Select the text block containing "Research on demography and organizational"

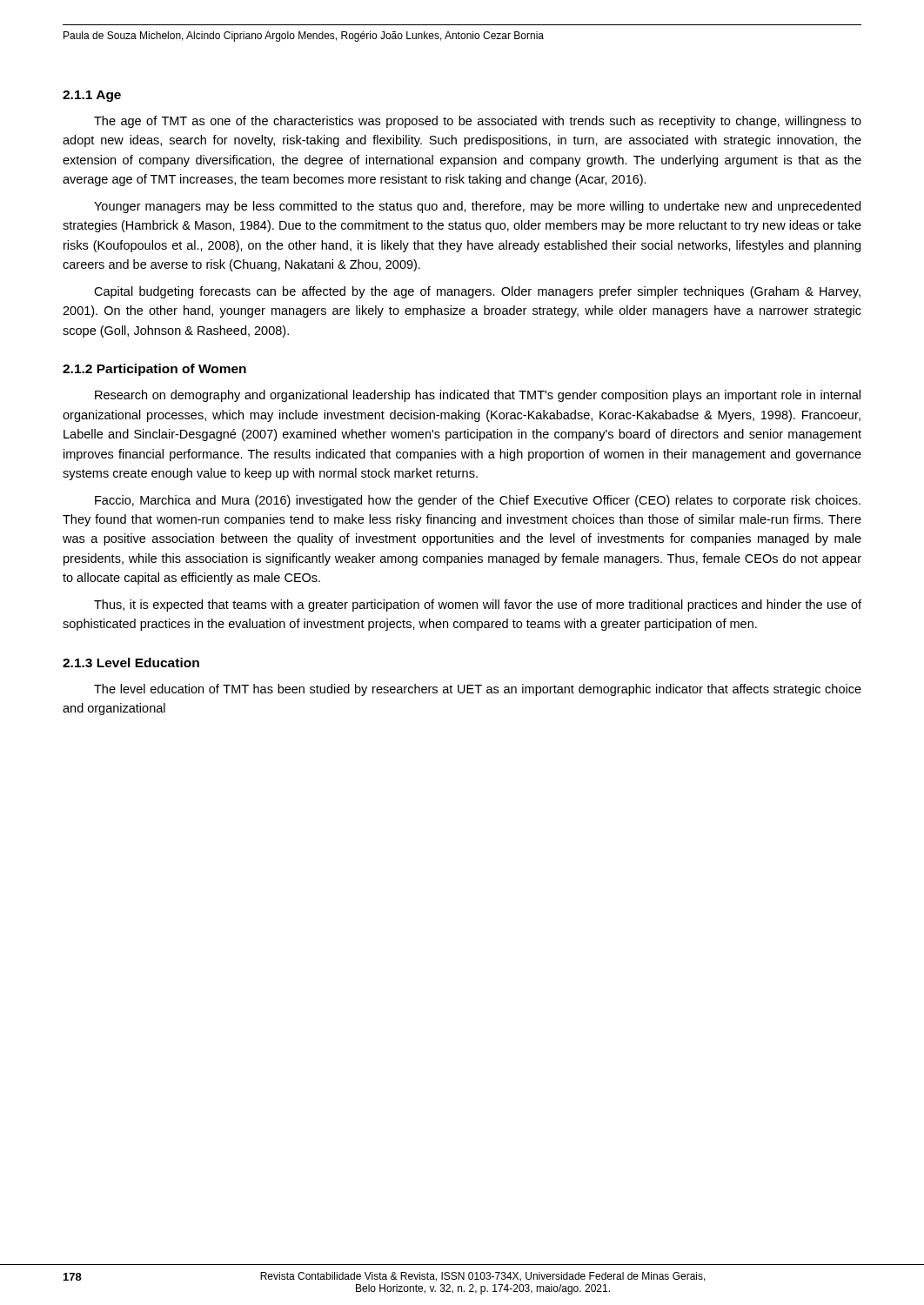click(462, 510)
